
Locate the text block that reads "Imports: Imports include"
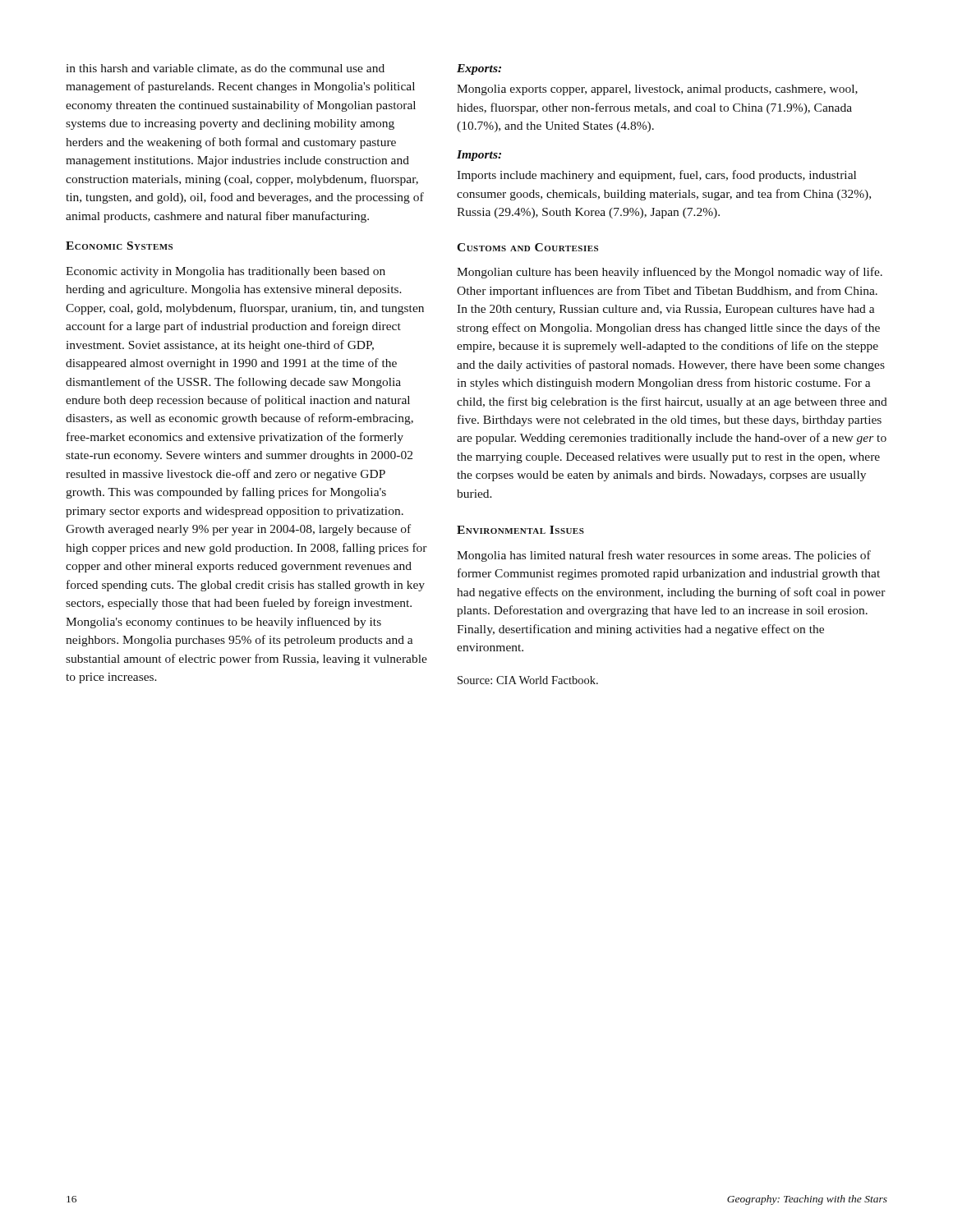coord(672,183)
